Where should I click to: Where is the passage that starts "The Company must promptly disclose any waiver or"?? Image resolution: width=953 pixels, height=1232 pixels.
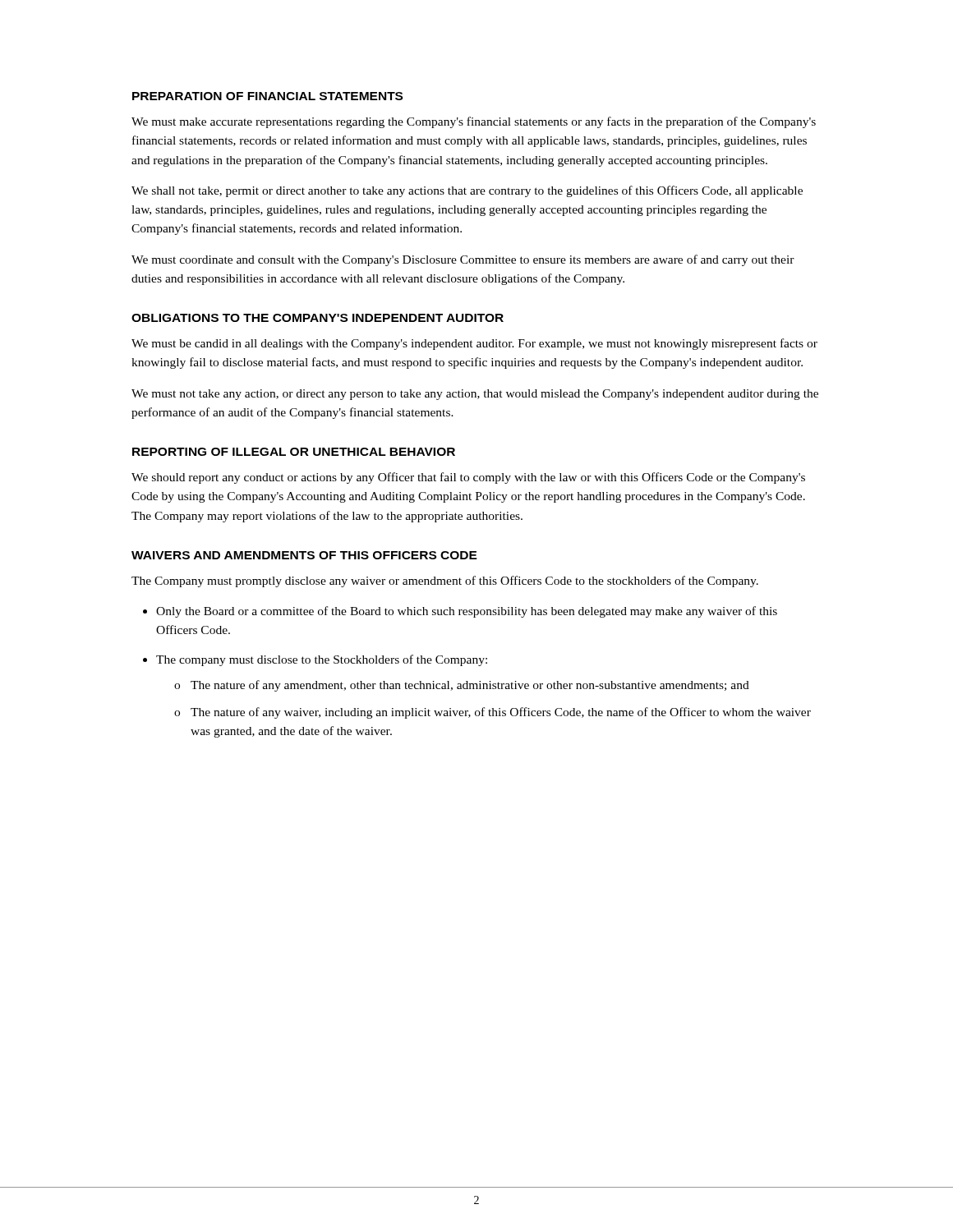[x=445, y=580]
